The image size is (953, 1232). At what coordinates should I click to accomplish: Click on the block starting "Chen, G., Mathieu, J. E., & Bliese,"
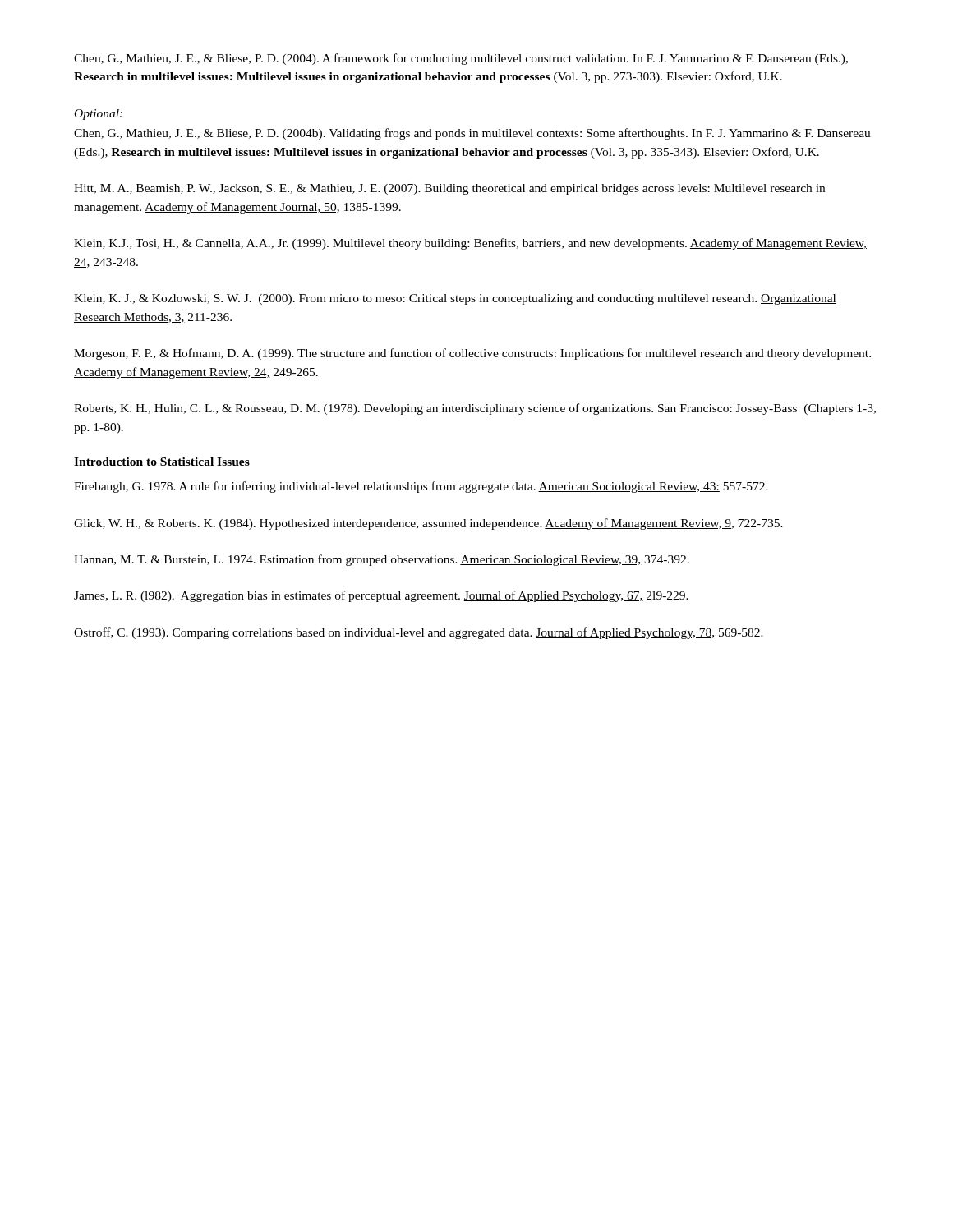click(x=461, y=67)
